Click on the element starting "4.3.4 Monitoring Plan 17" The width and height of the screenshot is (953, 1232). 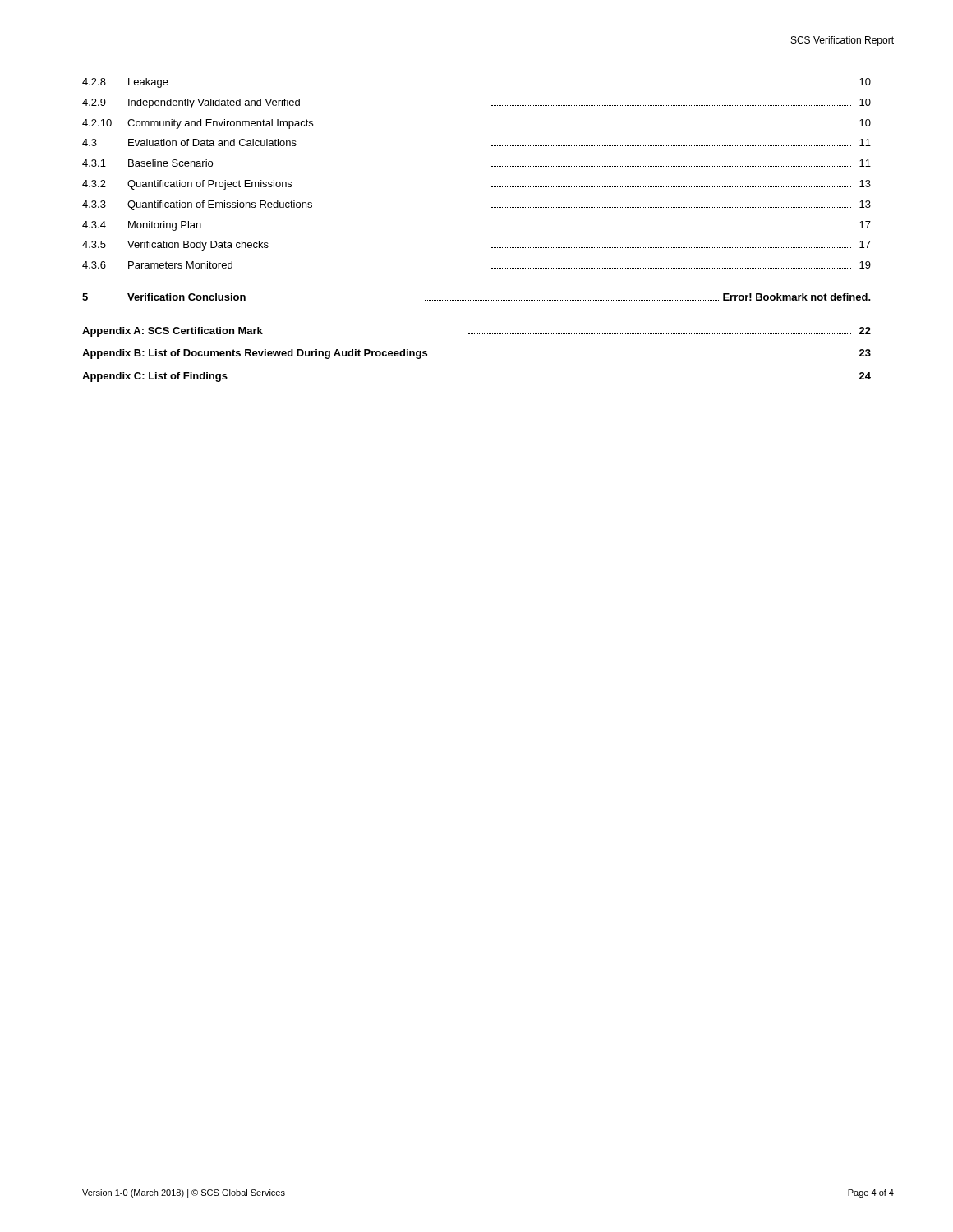95,225
